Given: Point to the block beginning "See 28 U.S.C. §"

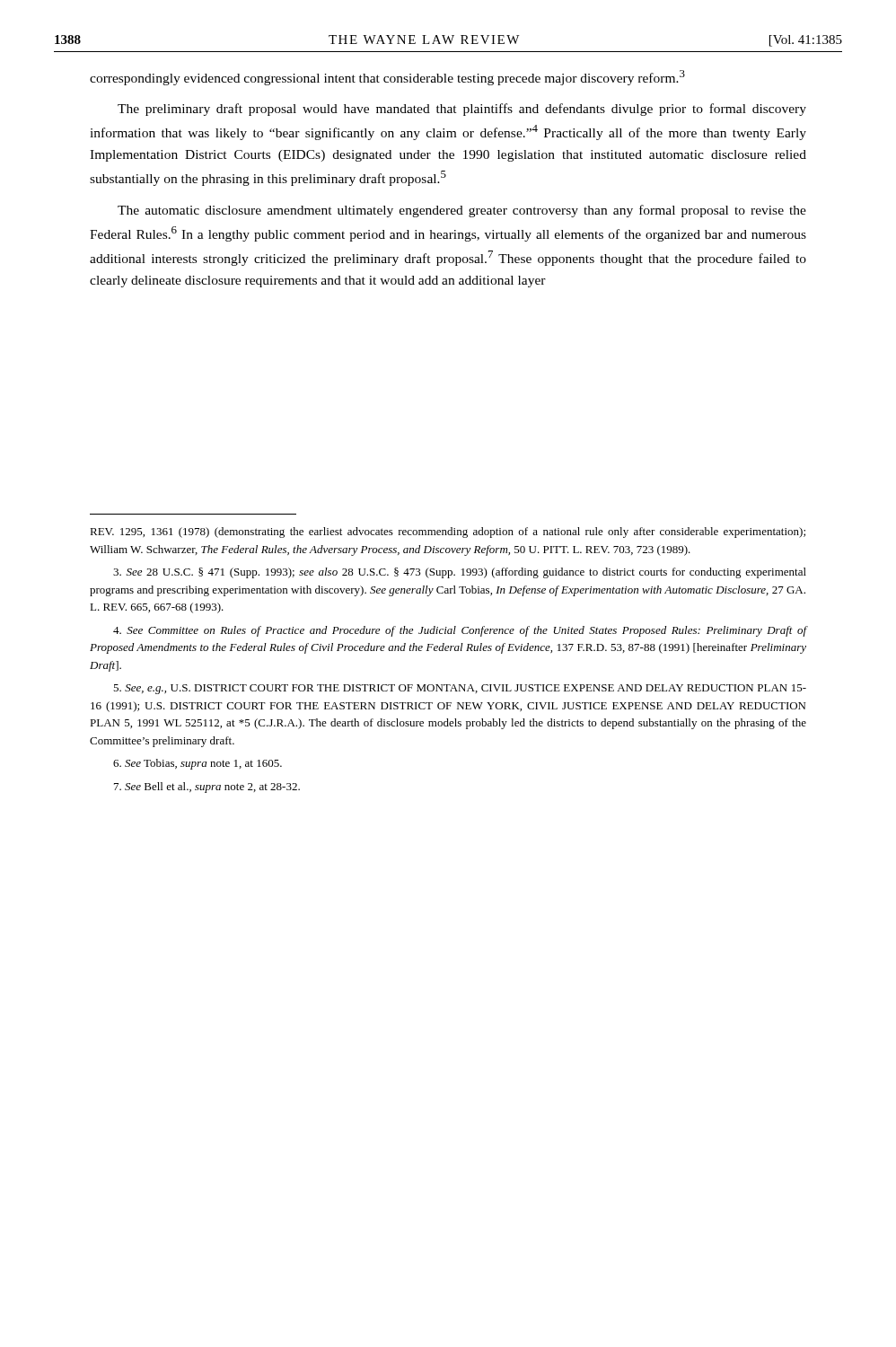Looking at the screenshot, I should tap(448, 589).
